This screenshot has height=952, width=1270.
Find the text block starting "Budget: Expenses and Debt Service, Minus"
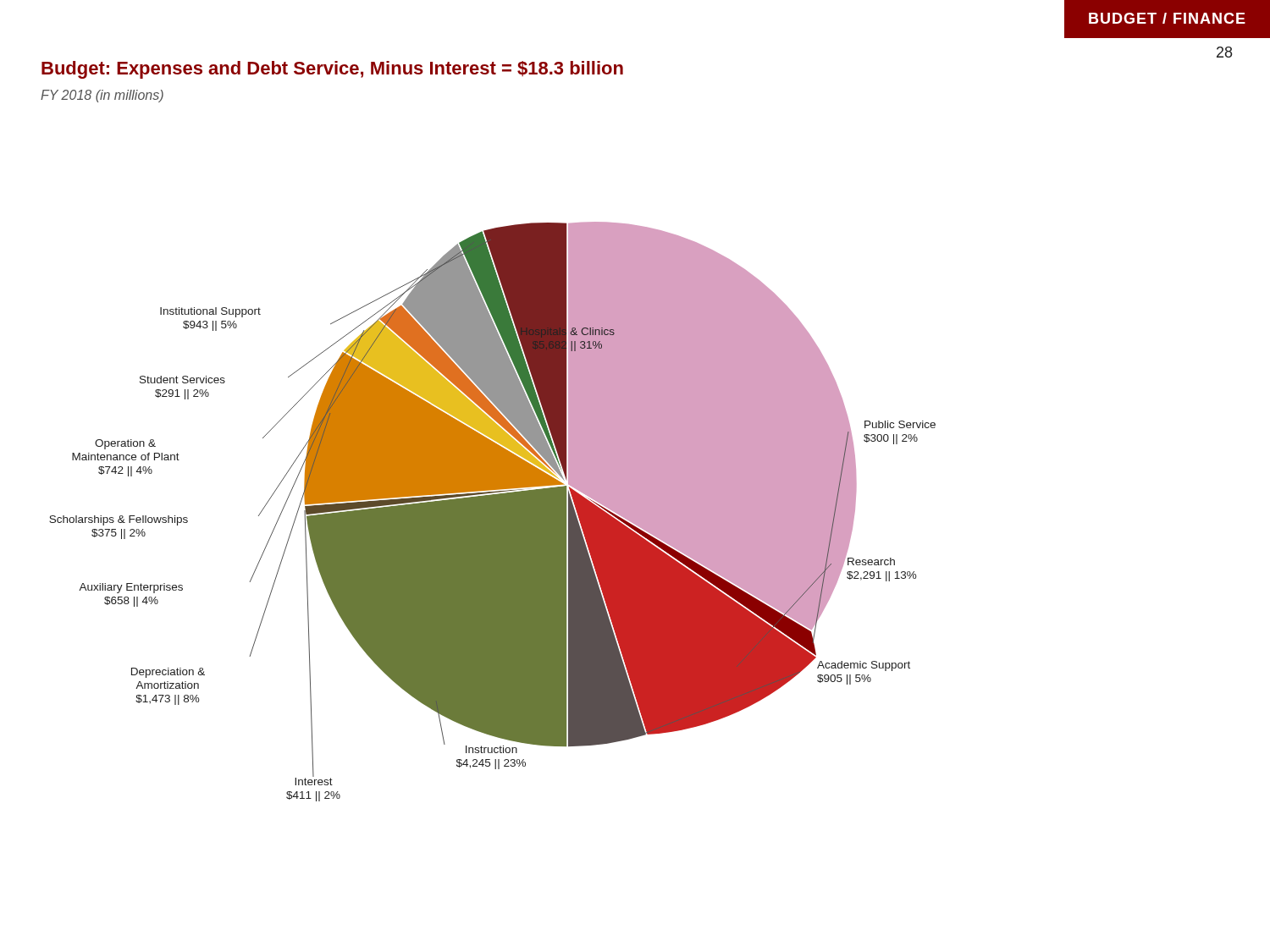coord(332,68)
